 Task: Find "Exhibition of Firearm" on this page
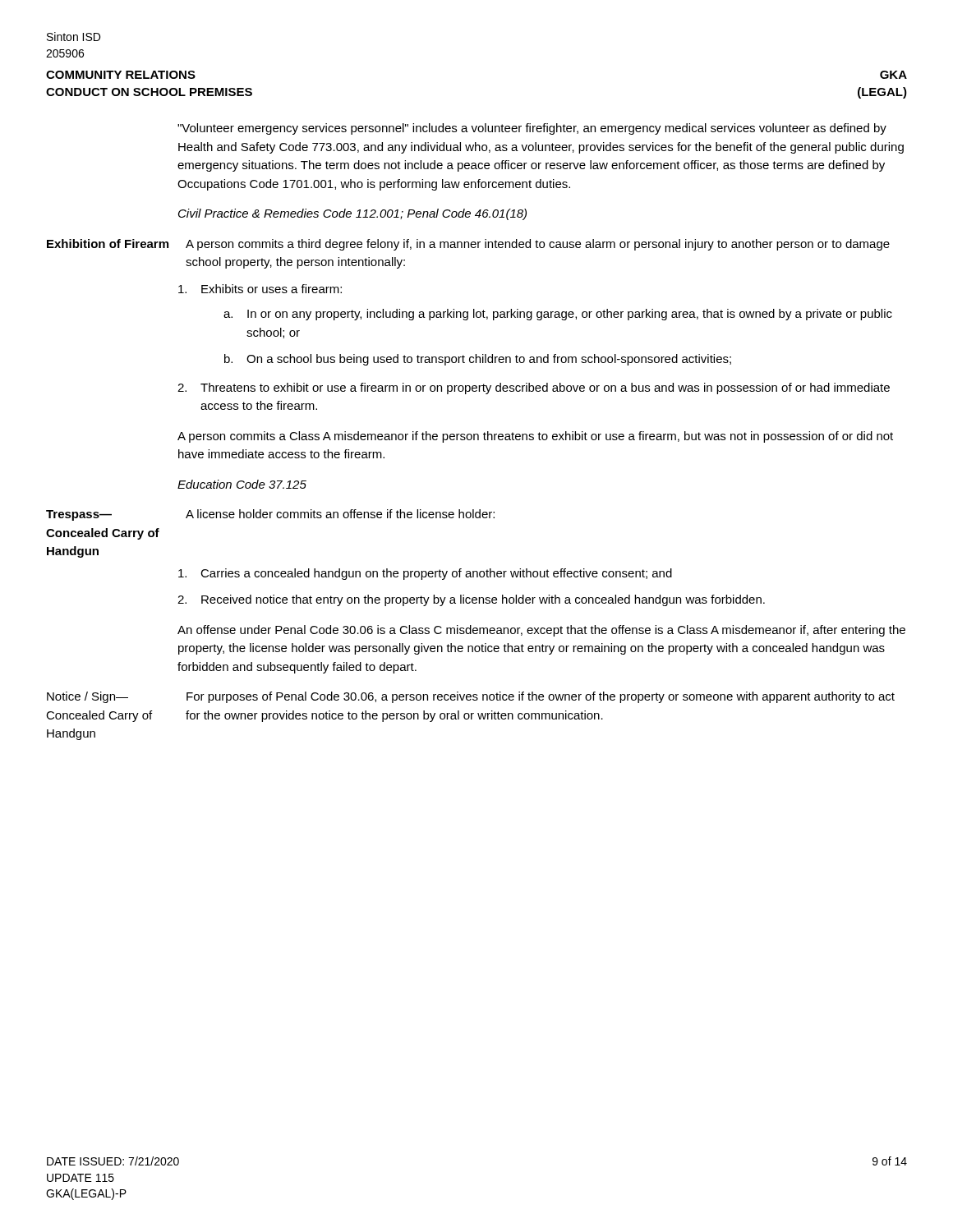click(108, 243)
